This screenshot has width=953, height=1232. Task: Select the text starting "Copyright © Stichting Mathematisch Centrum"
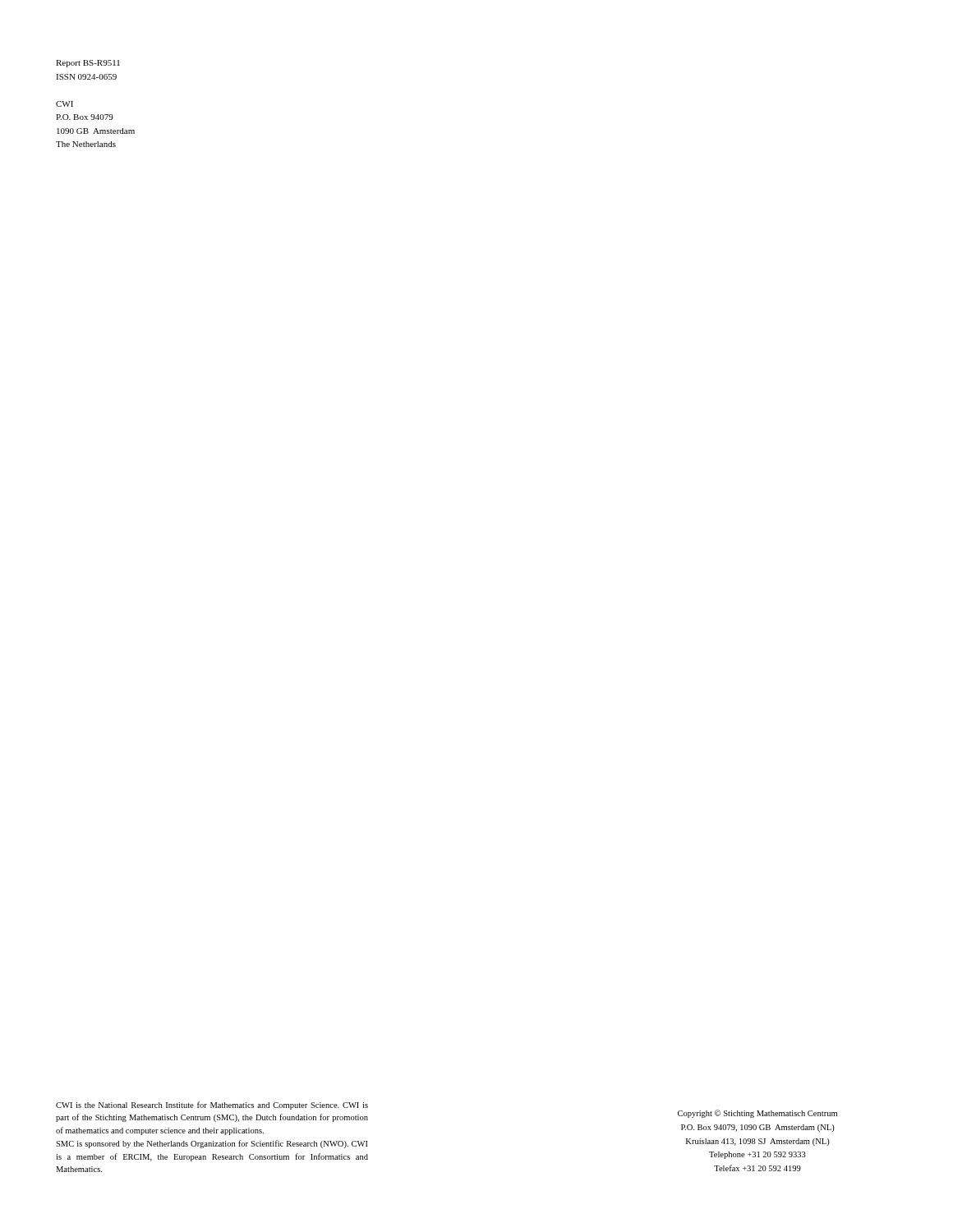tap(757, 1141)
